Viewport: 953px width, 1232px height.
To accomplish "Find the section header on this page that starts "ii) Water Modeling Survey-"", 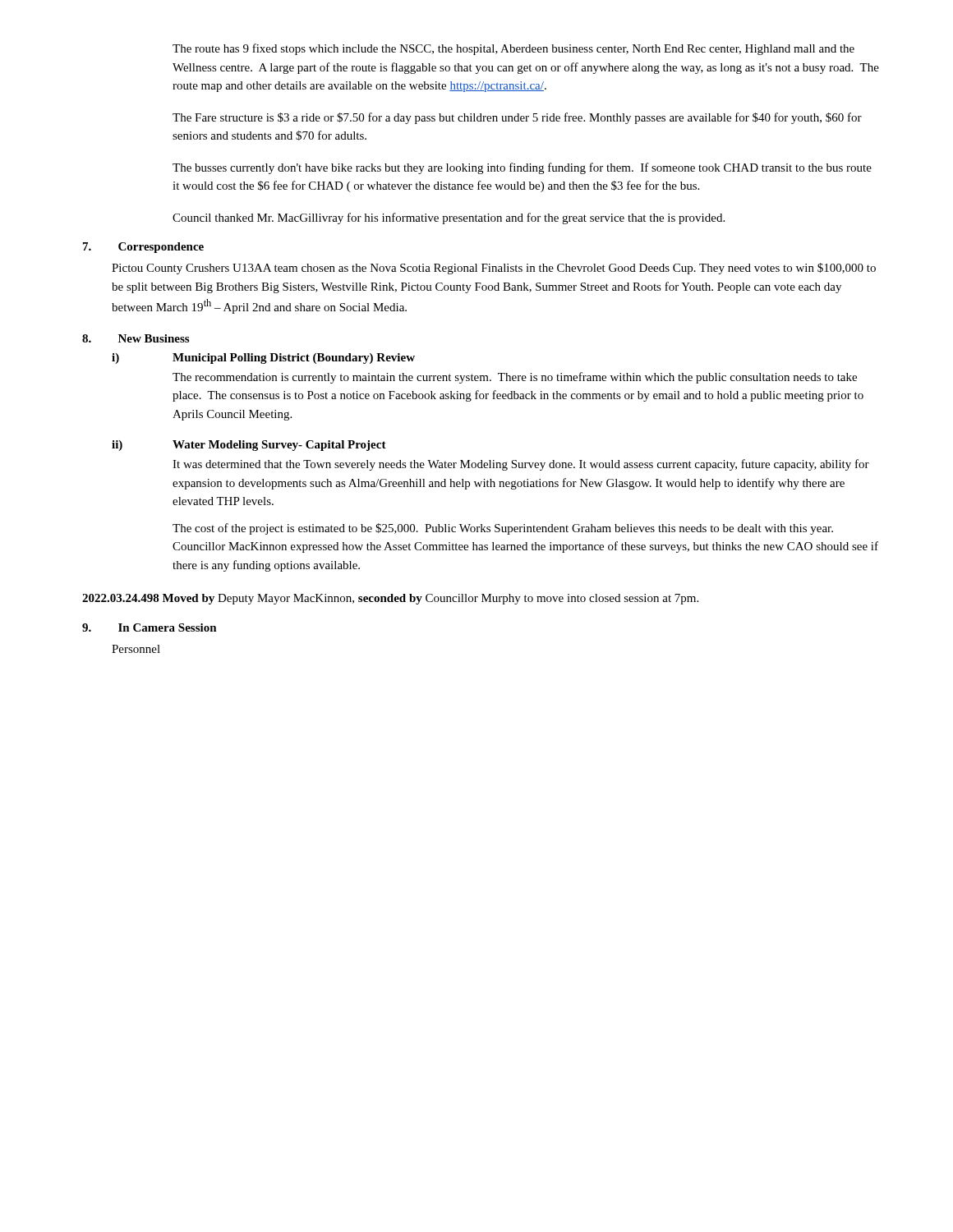I will [x=249, y=445].
